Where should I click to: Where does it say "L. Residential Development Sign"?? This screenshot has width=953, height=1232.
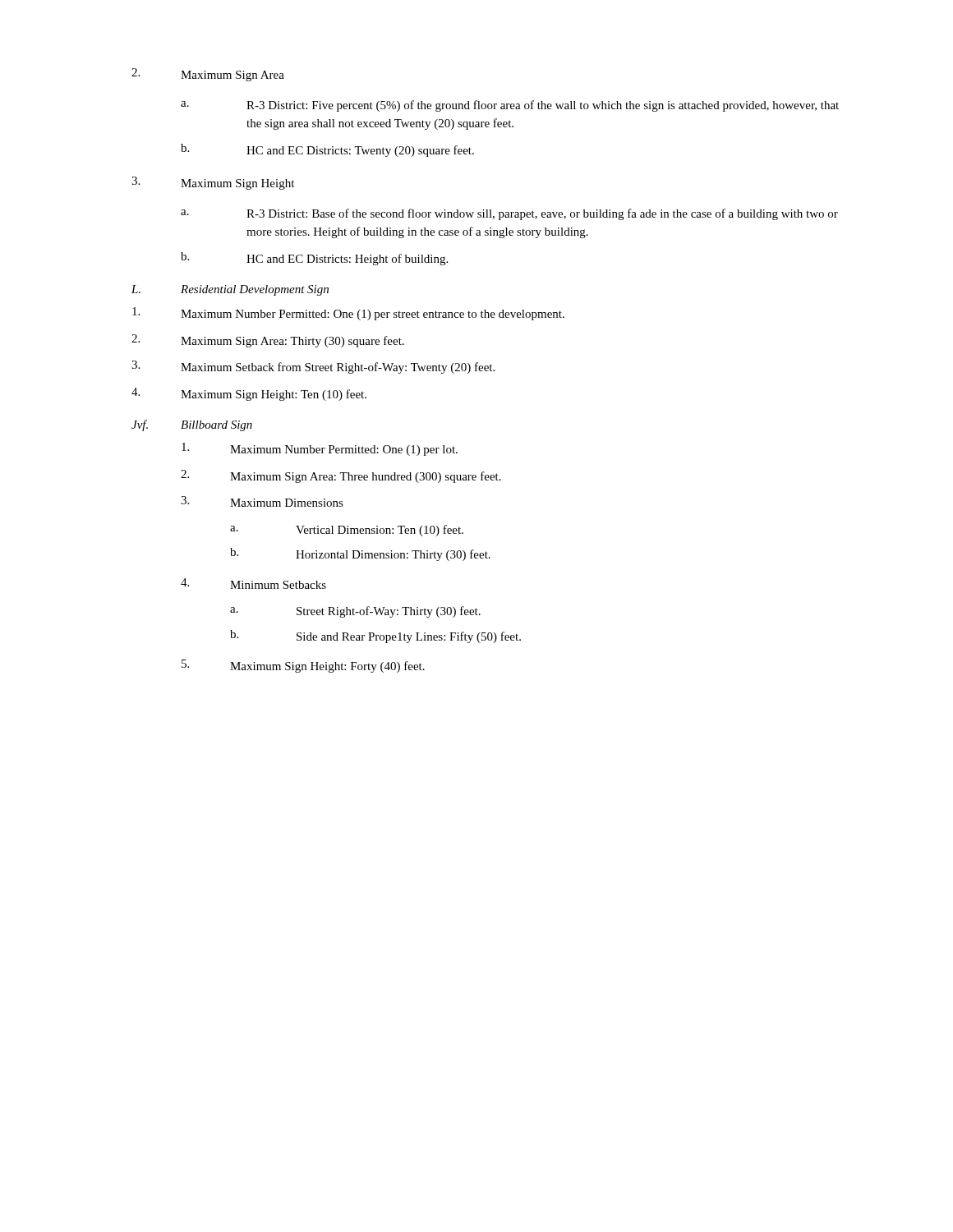point(230,290)
